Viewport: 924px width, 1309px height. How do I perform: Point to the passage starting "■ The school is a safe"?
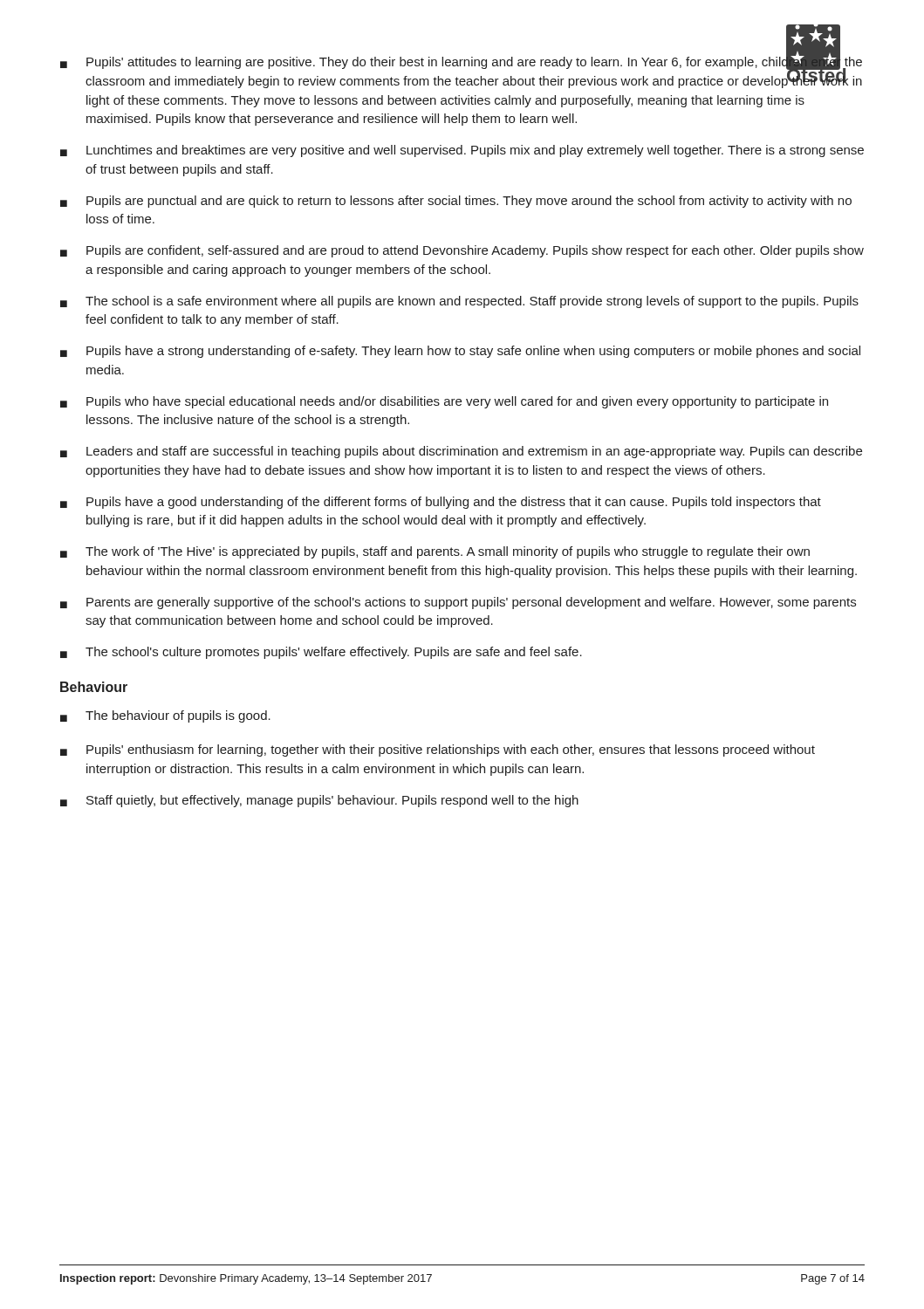click(462, 310)
